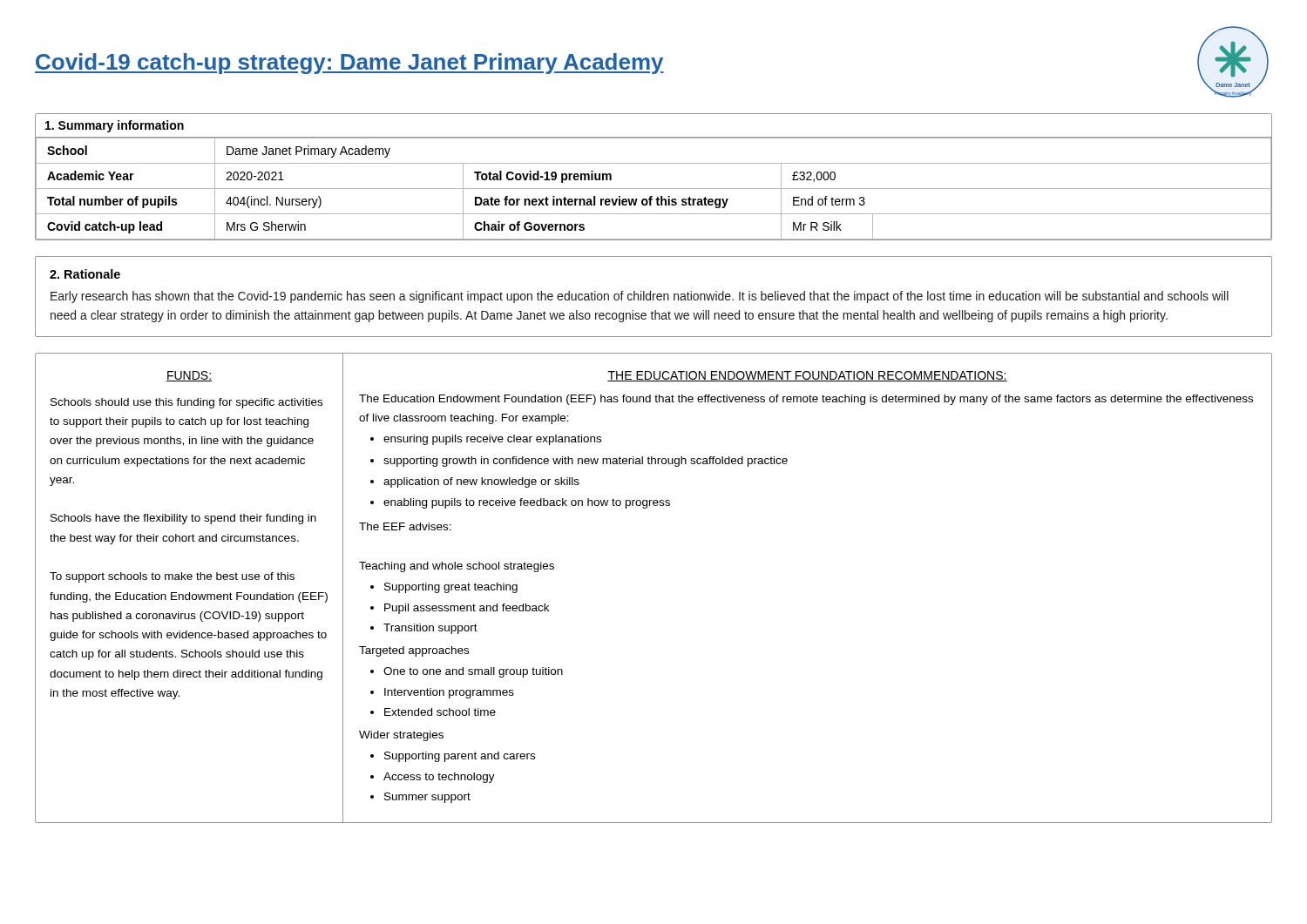Click a table
The image size is (1307, 924).
coord(654,177)
